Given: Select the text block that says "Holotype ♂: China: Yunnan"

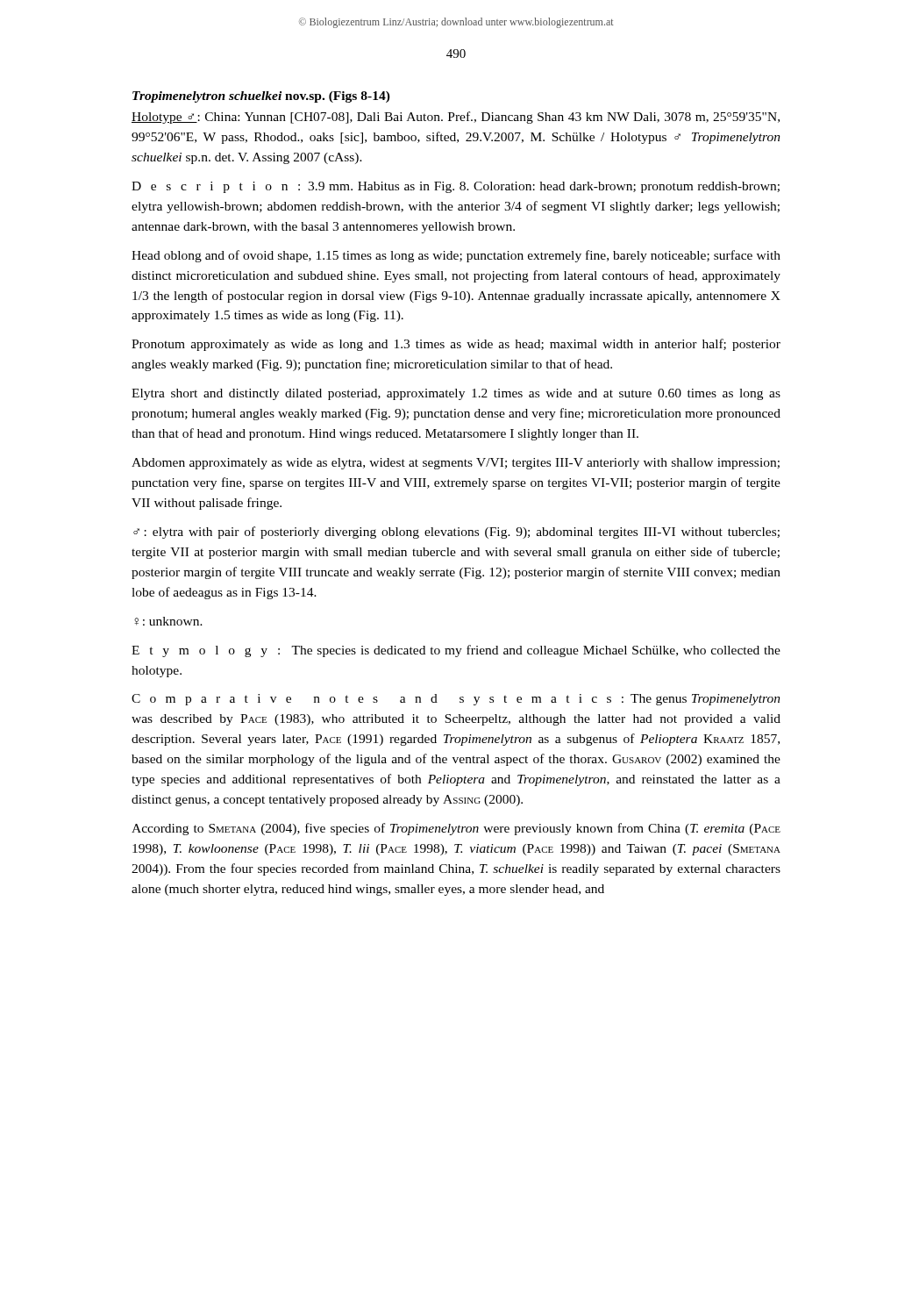Looking at the screenshot, I should (456, 136).
